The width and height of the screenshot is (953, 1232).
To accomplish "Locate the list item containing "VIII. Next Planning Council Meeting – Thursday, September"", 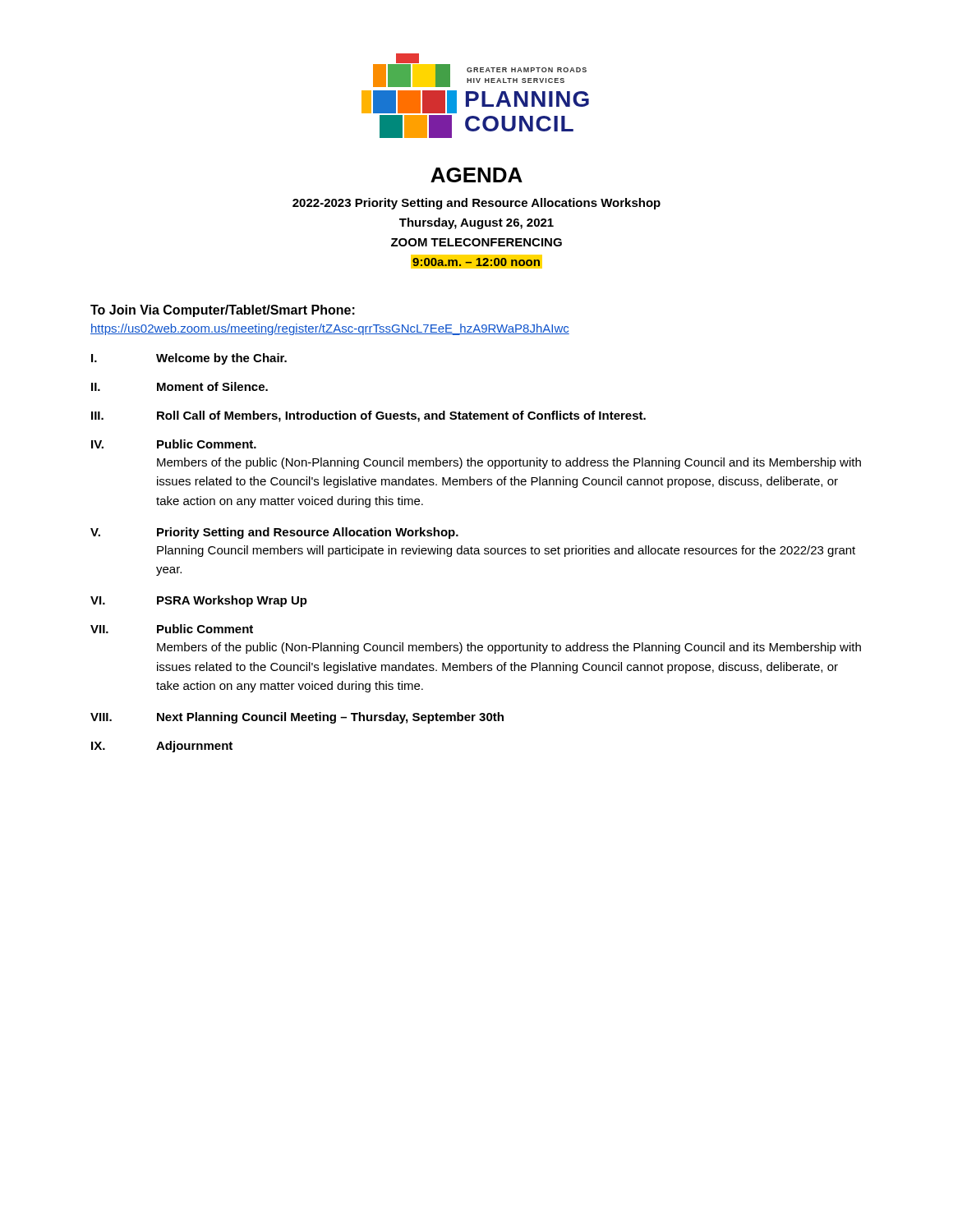I will pos(476,717).
